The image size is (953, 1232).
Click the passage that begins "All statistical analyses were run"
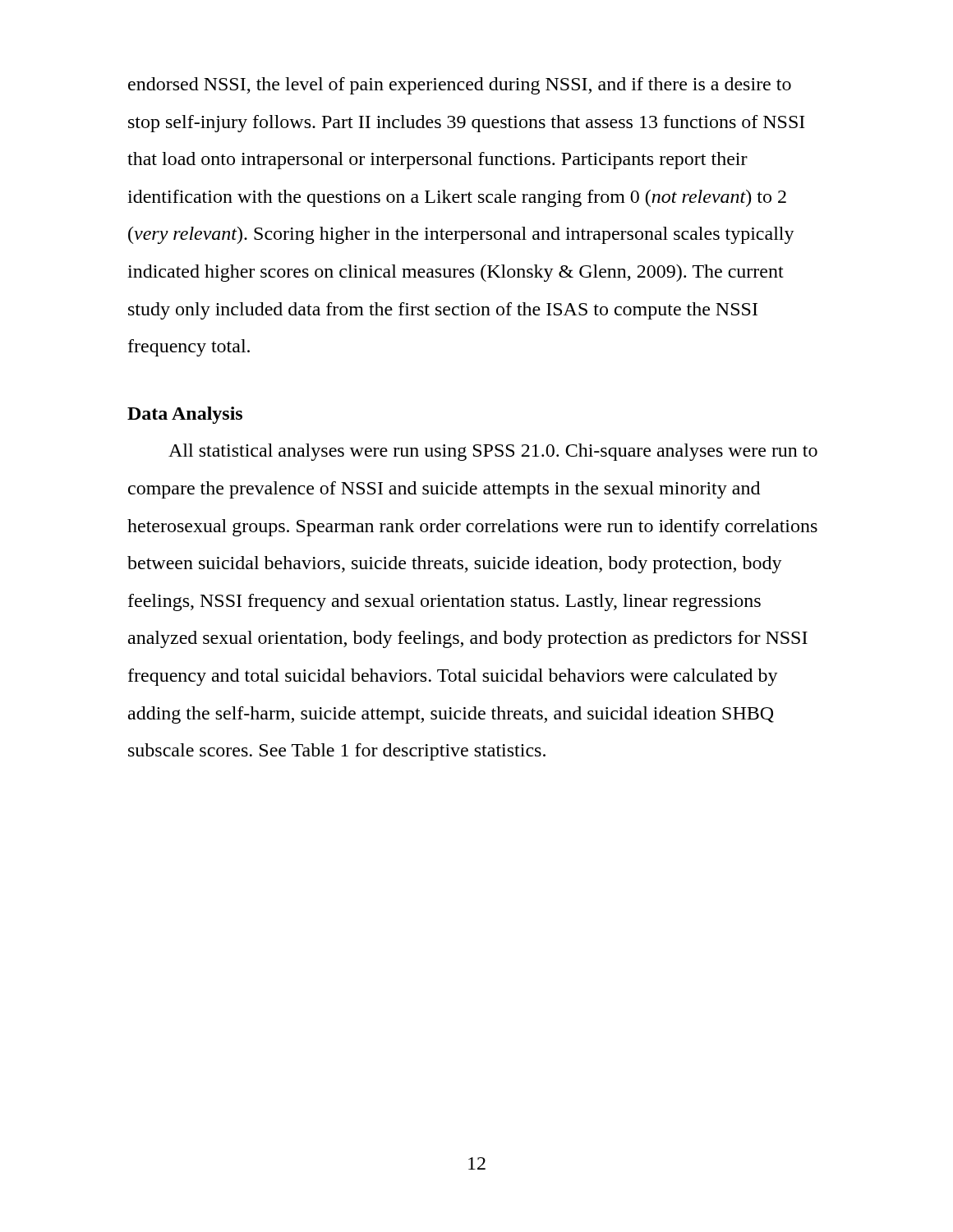click(473, 600)
